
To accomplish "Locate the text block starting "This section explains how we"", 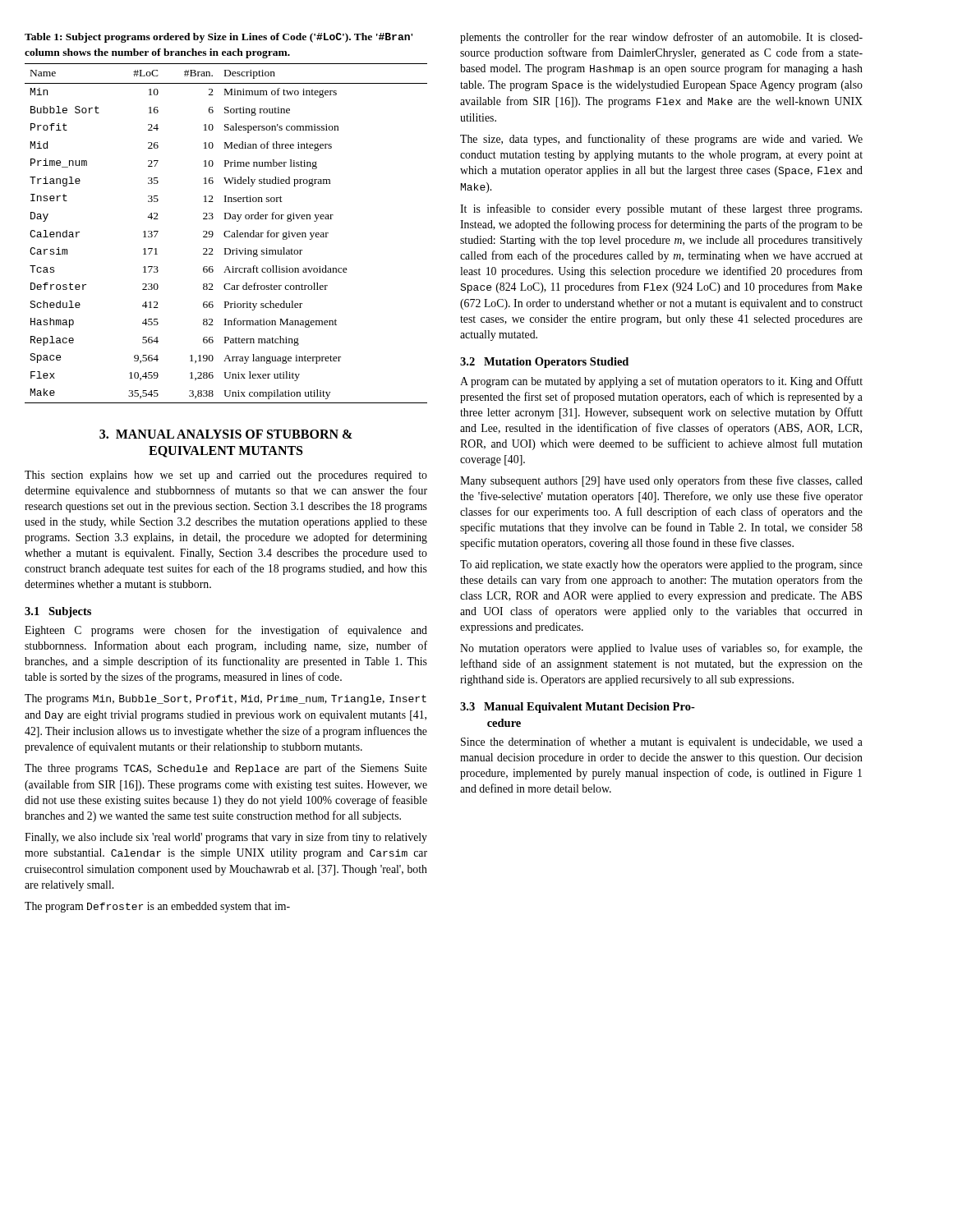I will [x=226, y=529].
